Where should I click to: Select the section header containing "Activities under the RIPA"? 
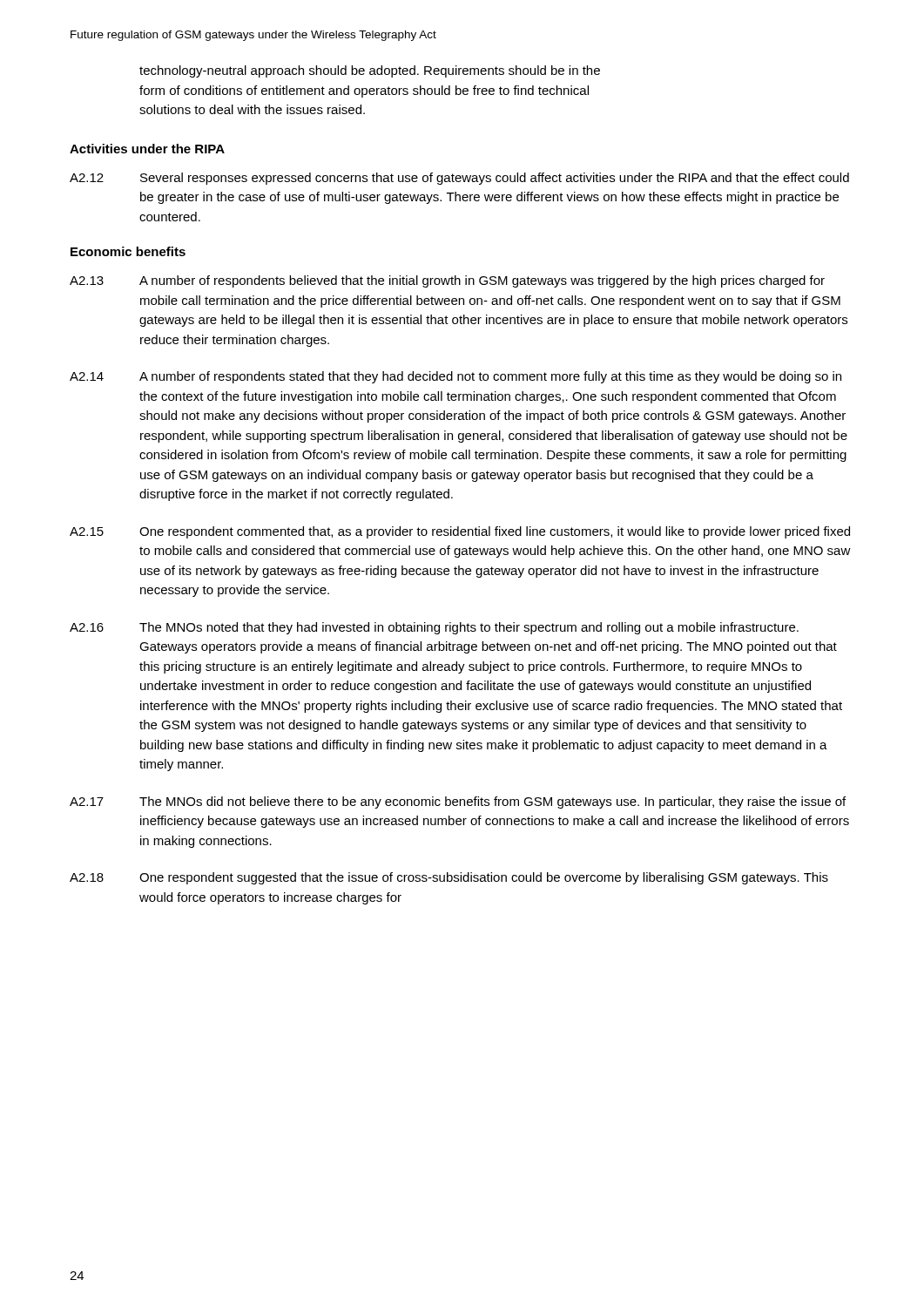pos(147,148)
